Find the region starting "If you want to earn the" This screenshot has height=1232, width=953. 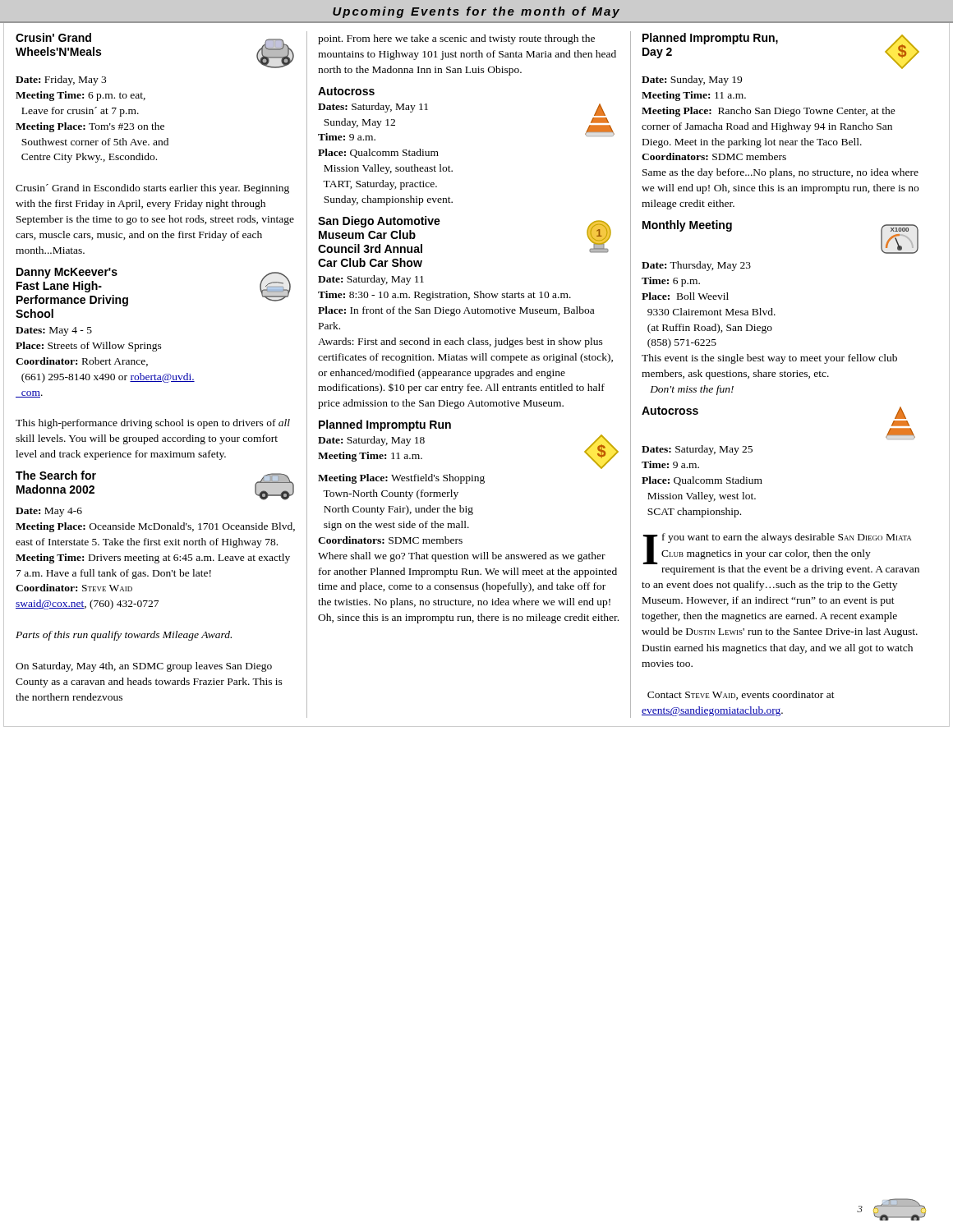coord(781,623)
